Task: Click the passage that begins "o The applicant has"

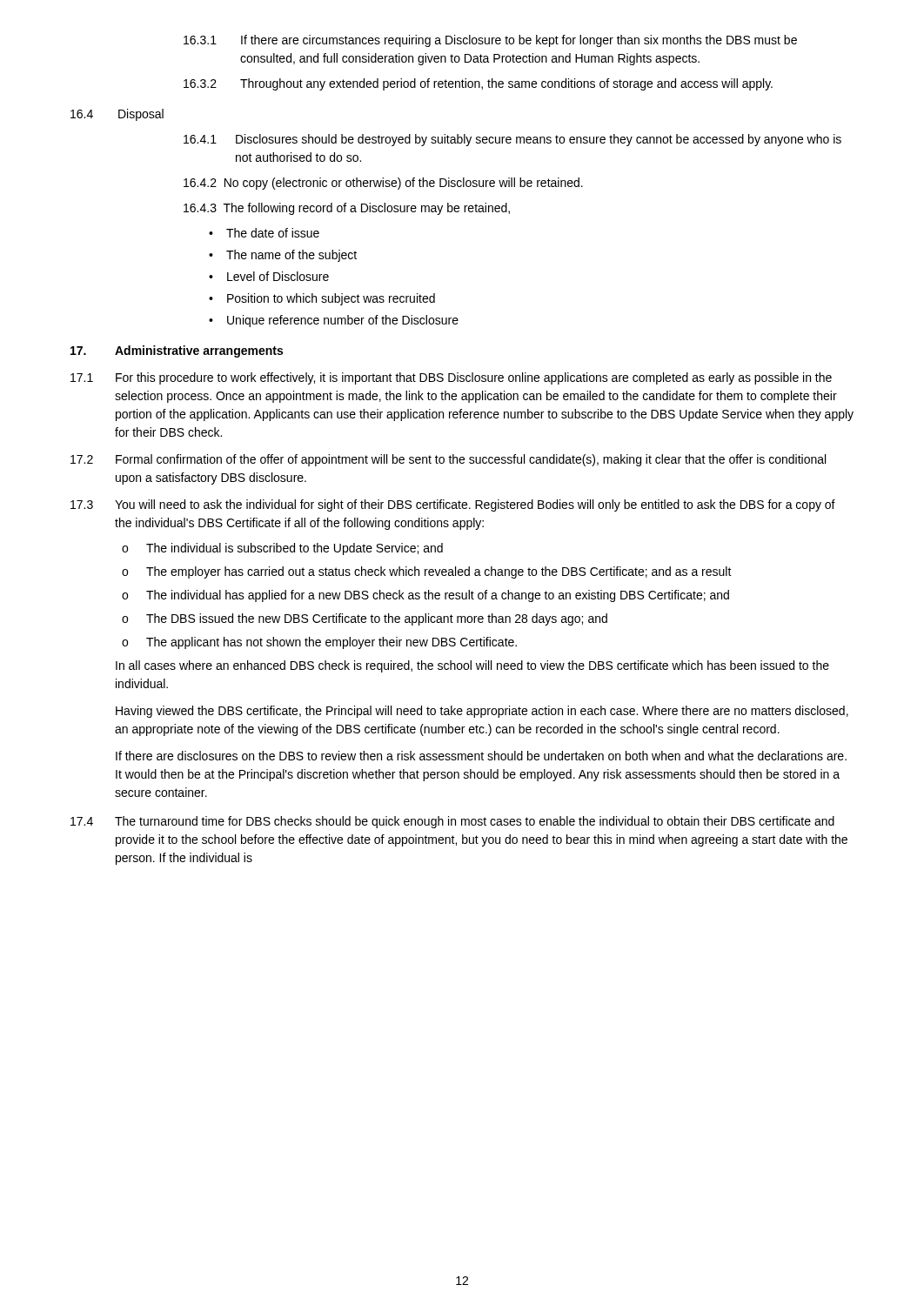Action: pyautogui.click(x=320, y=642)
